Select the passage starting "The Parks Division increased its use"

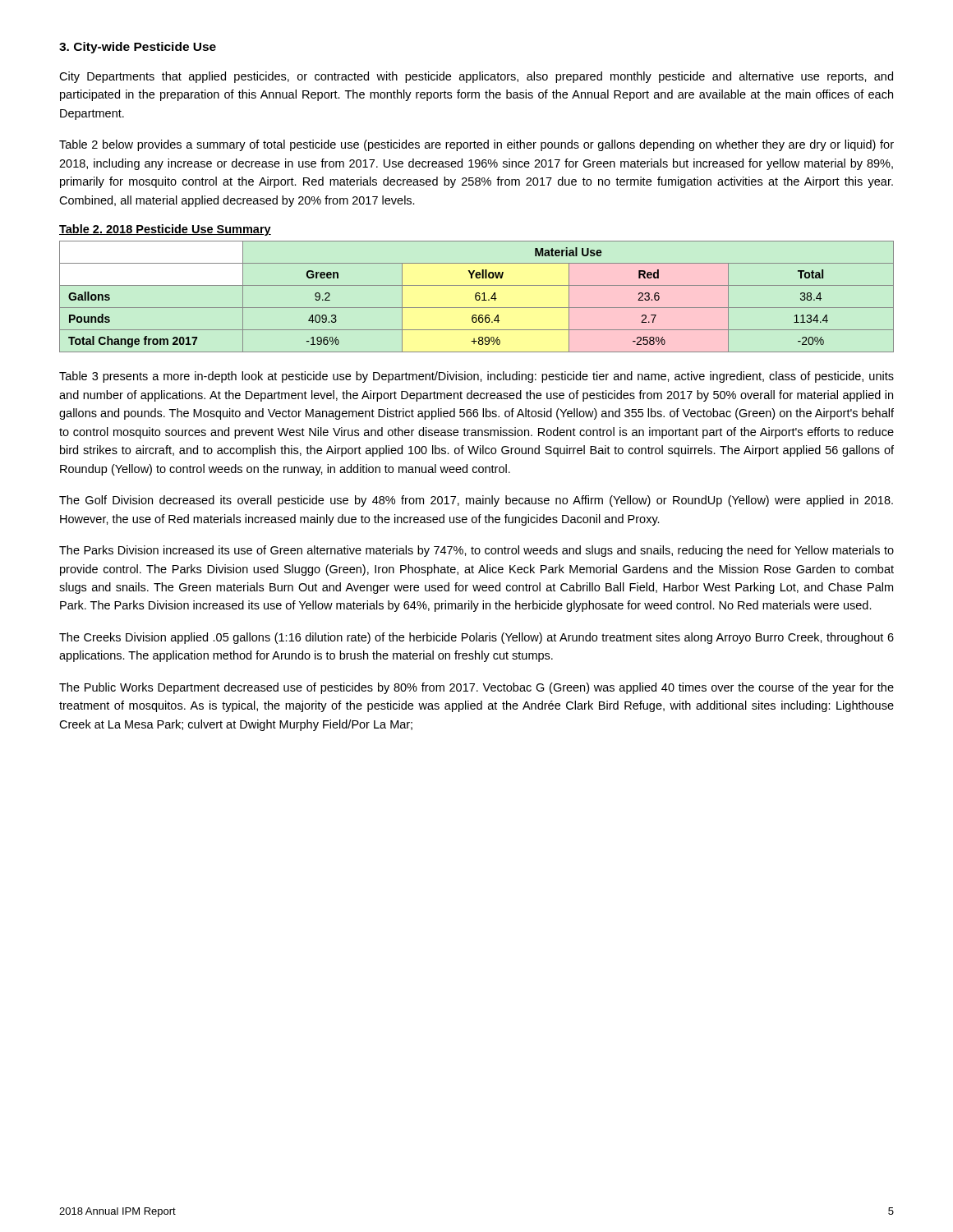click(x=476, y=578)
